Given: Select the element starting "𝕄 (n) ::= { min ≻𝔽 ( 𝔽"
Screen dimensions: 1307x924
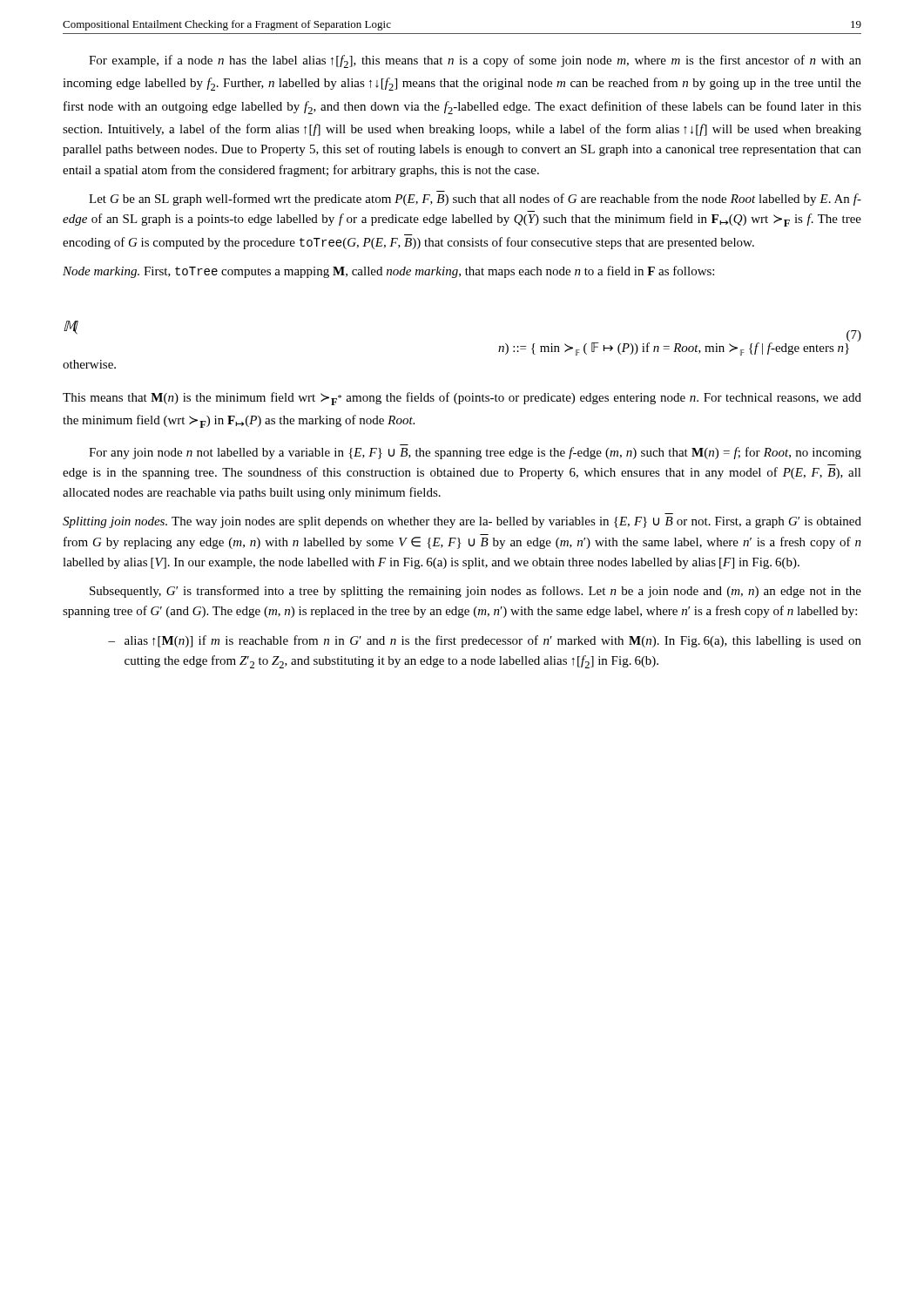Looking at the screenshot, I should click(x=76, y=333).
